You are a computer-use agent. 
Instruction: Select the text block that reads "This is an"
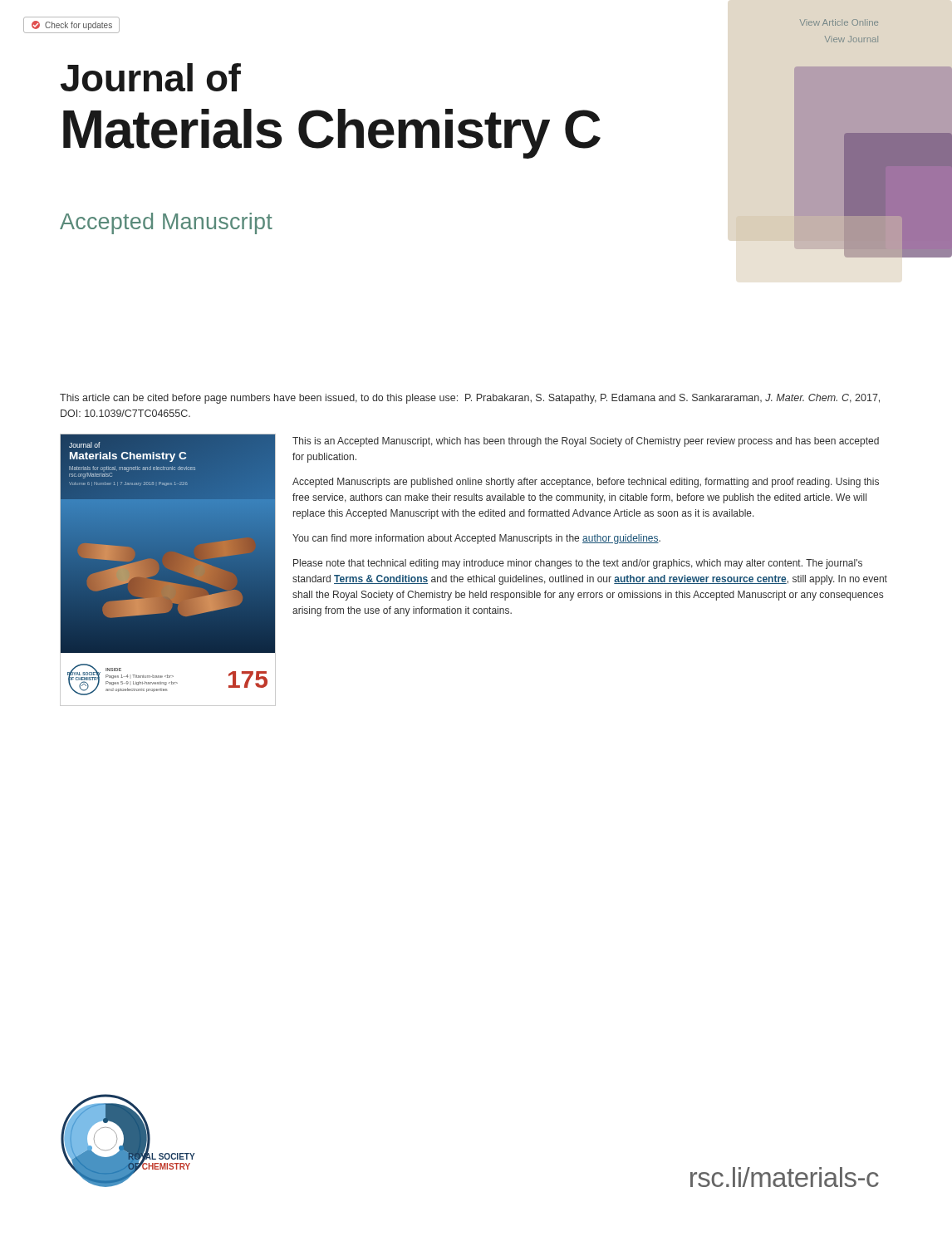coord(592,526)
